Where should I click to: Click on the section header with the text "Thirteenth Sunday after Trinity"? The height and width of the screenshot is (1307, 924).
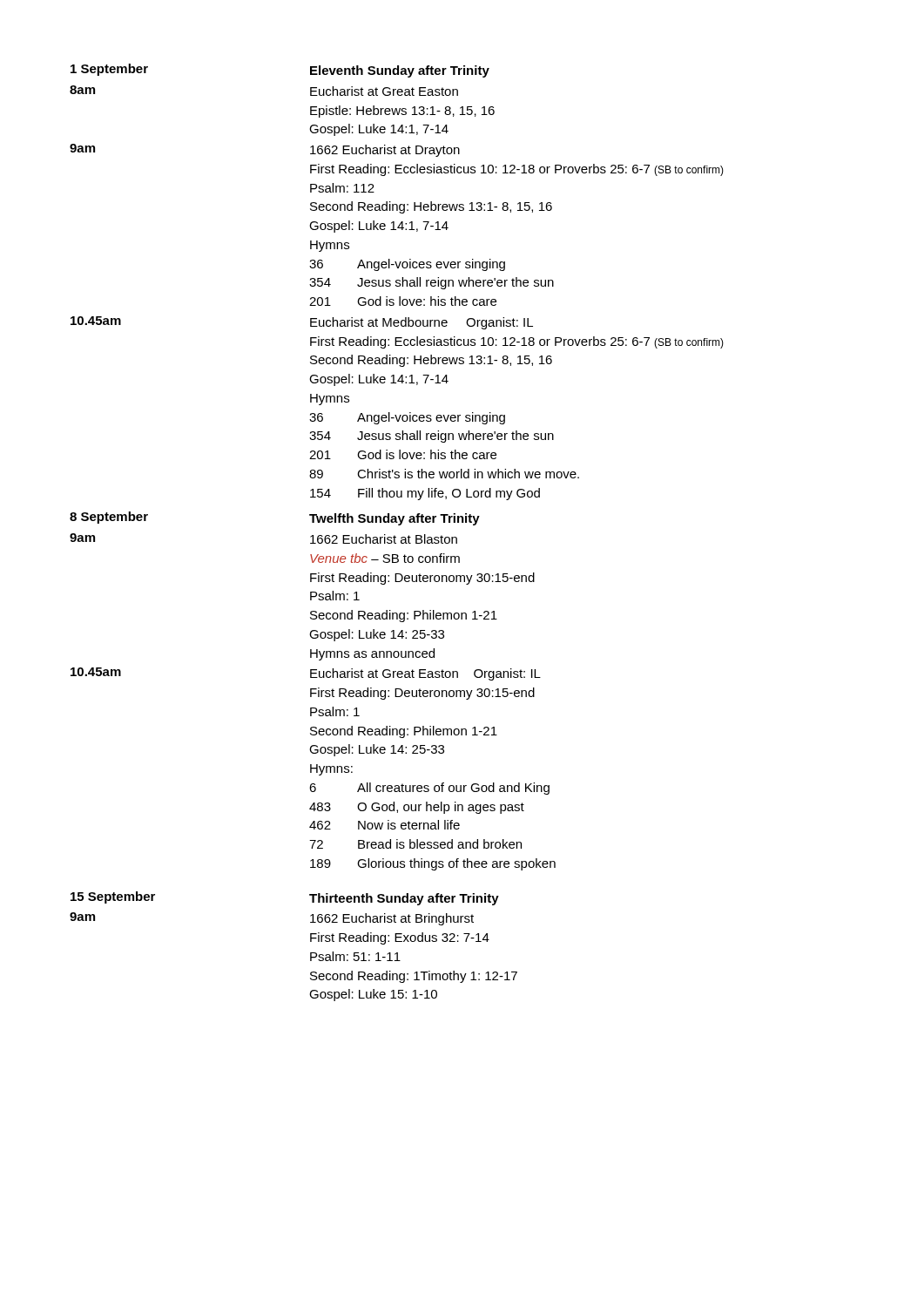(404, 897)
